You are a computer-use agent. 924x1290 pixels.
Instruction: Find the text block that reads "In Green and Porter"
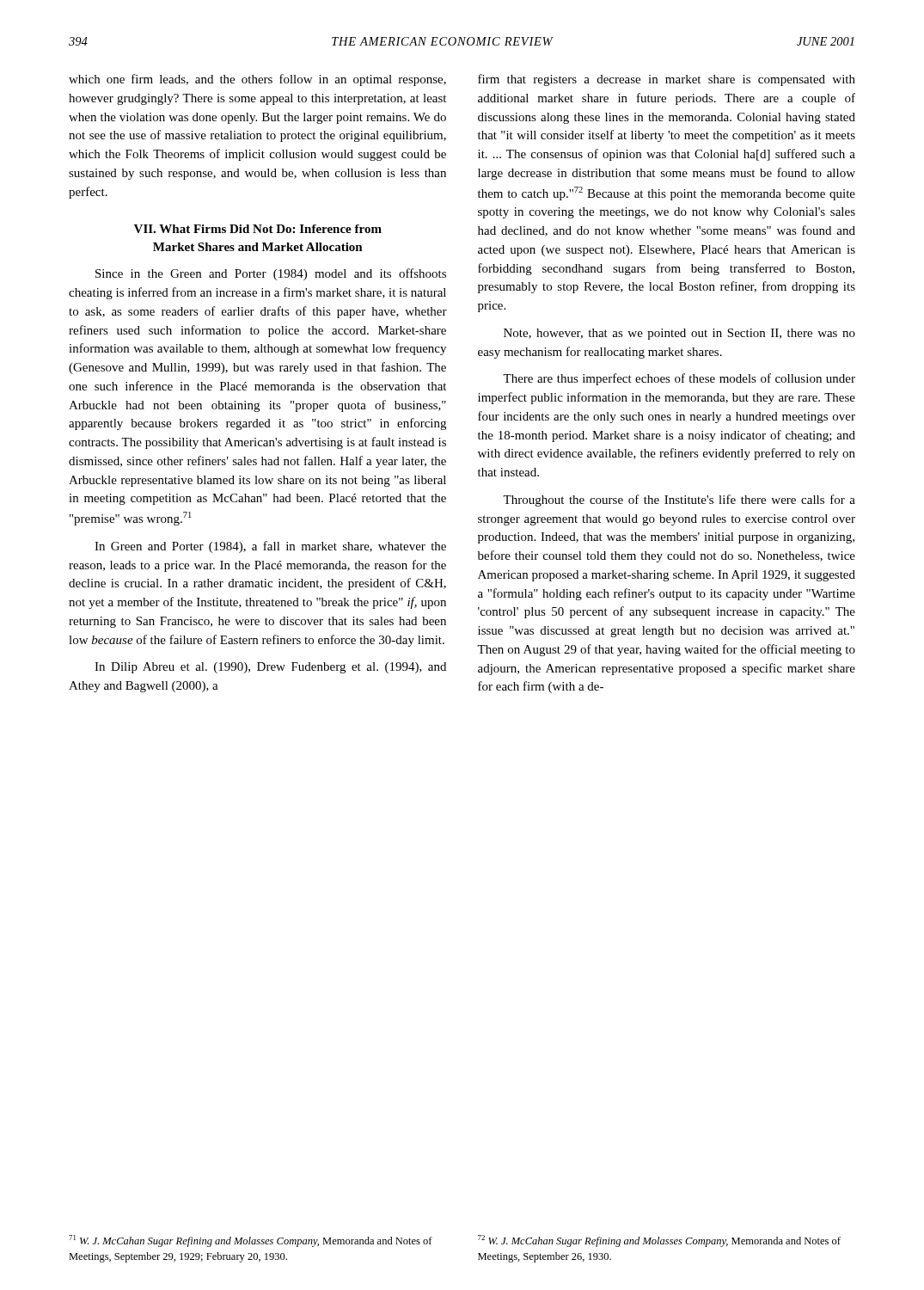258,593
